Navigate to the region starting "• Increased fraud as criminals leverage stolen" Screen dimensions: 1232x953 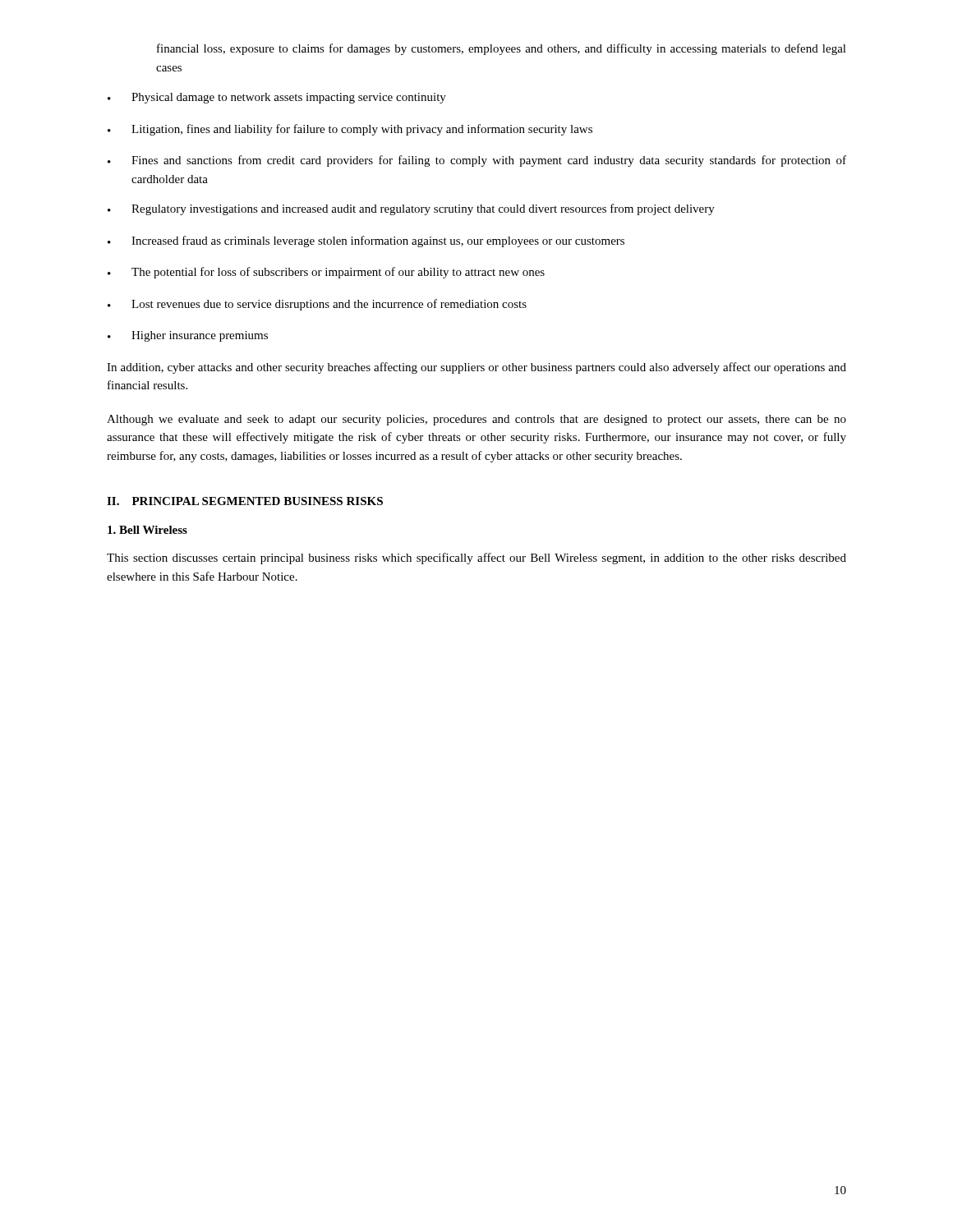click(x=476, y=241)
